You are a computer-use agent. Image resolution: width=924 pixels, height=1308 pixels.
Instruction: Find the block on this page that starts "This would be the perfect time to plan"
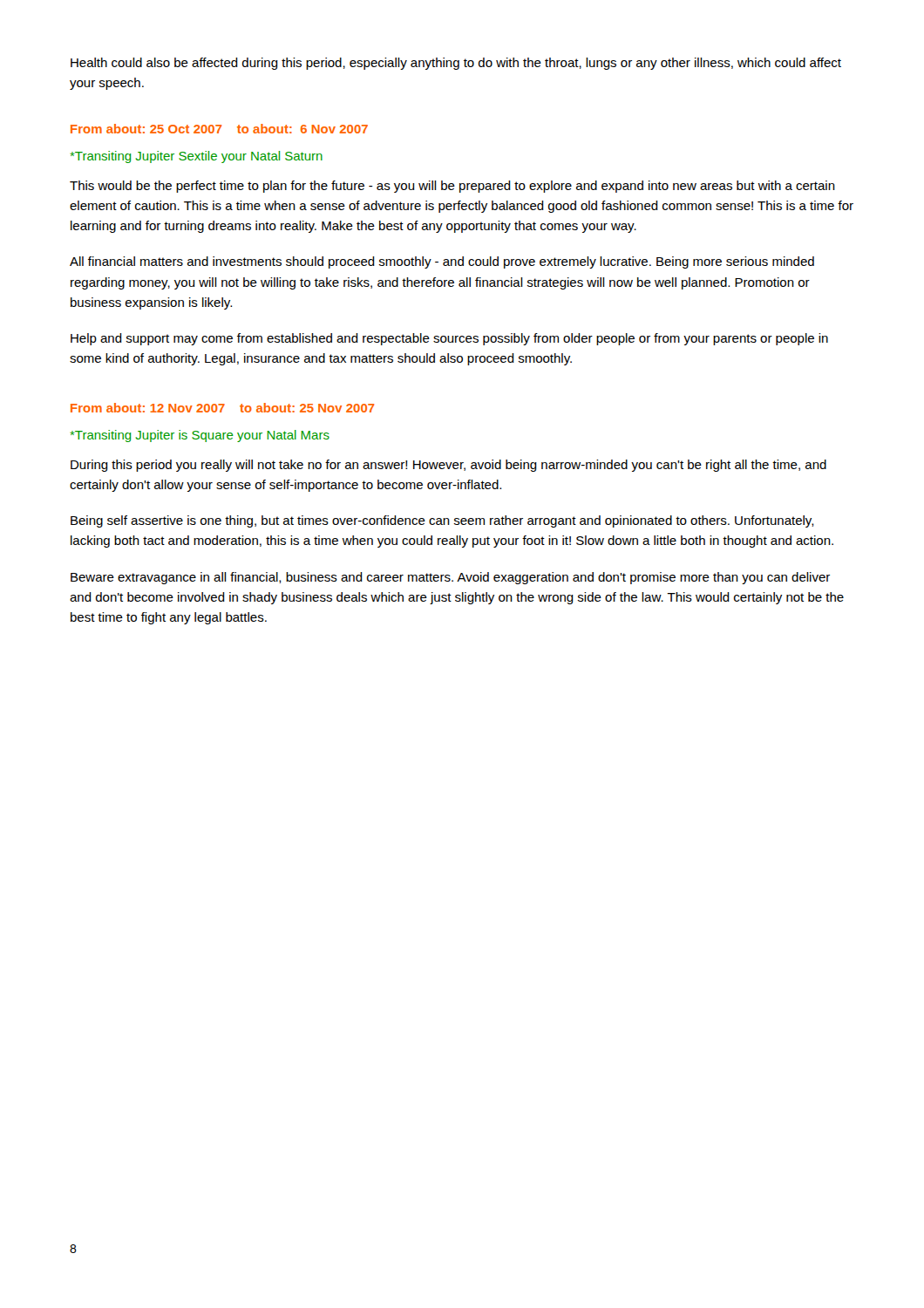pyautogui.click(x=462, y=205)
